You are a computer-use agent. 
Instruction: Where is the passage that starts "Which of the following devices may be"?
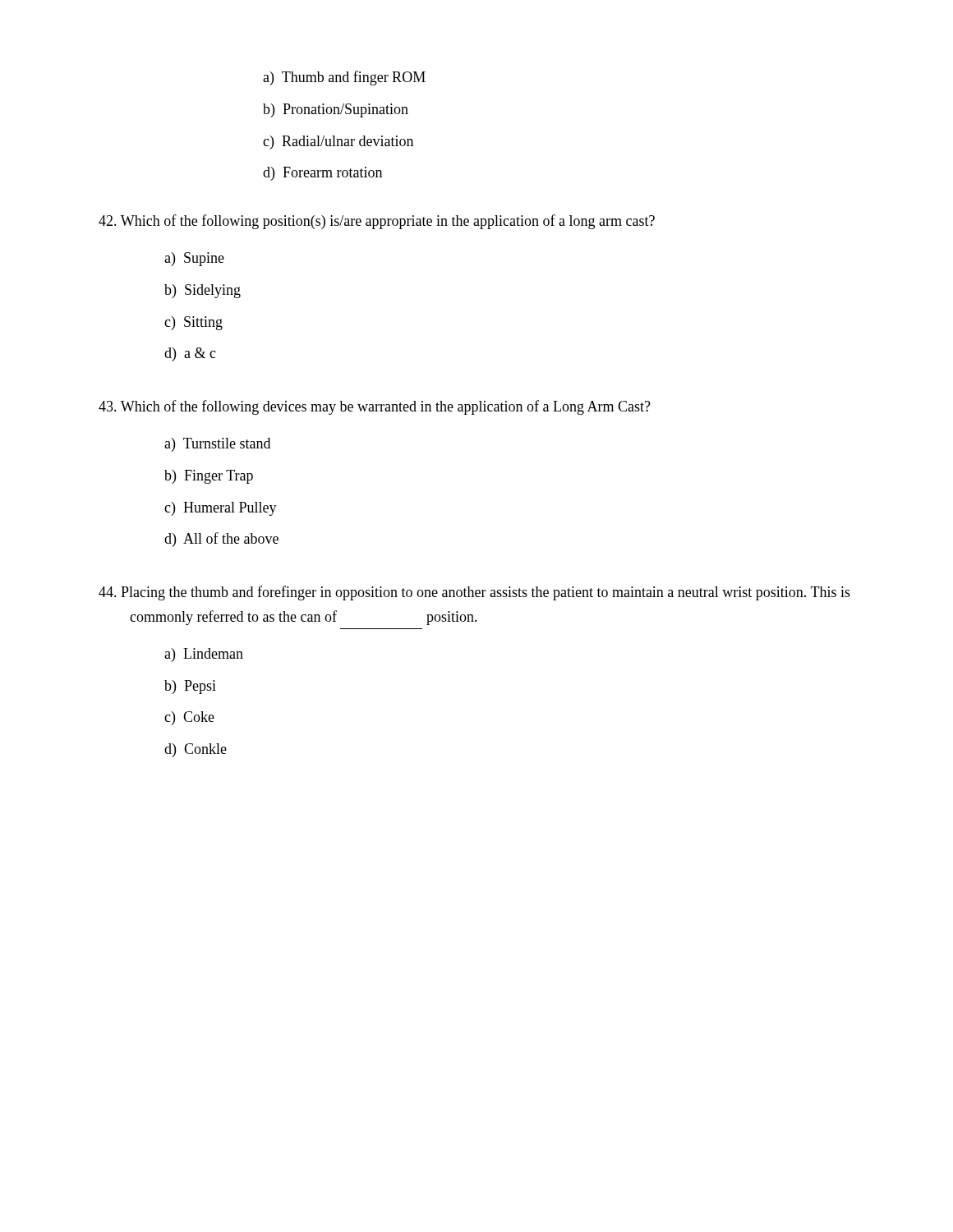375,407
